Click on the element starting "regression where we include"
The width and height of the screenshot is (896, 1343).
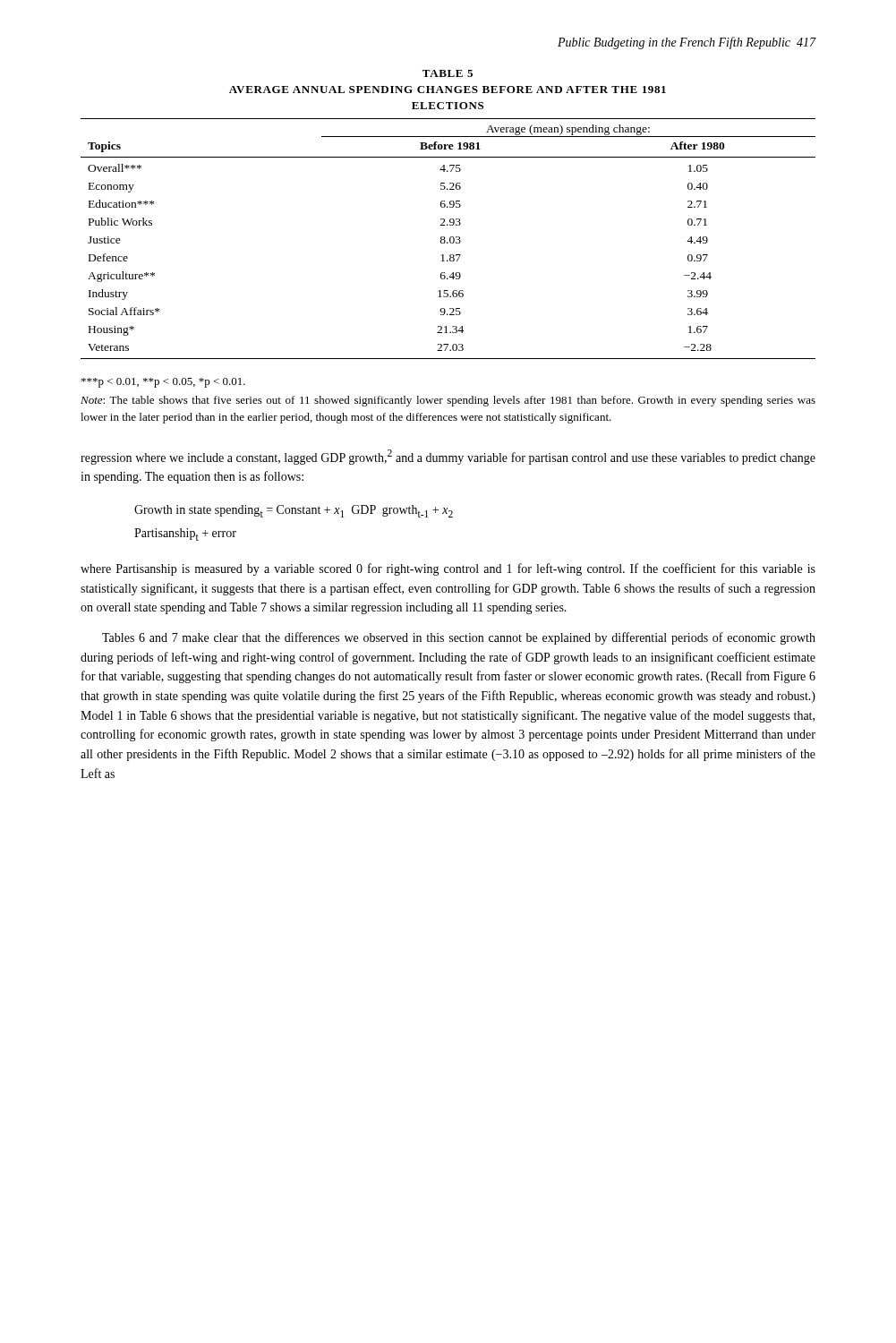click(448, 465)
